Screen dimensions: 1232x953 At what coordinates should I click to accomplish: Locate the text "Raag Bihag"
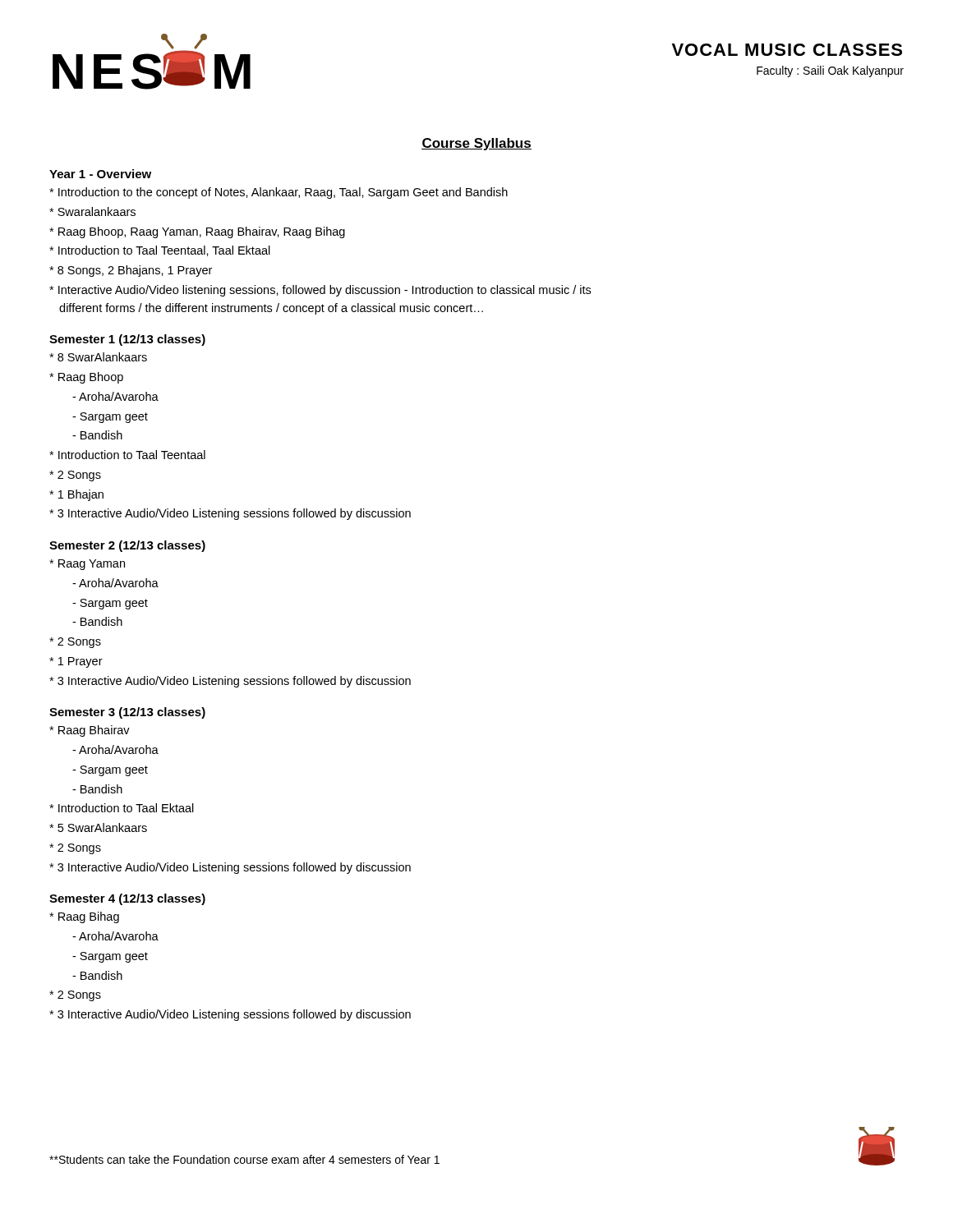88,917
